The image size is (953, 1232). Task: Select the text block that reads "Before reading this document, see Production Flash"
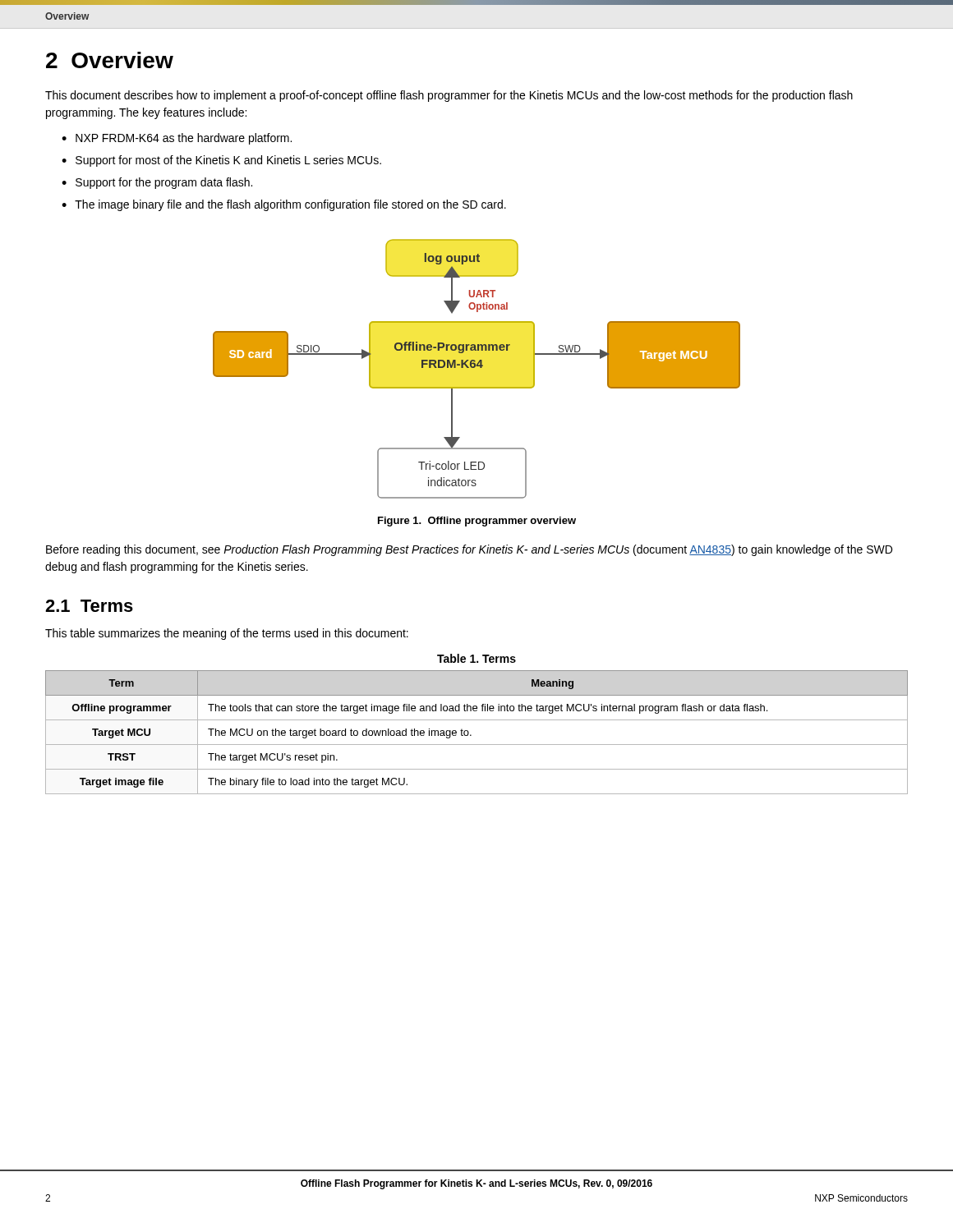tap(469, 558)
